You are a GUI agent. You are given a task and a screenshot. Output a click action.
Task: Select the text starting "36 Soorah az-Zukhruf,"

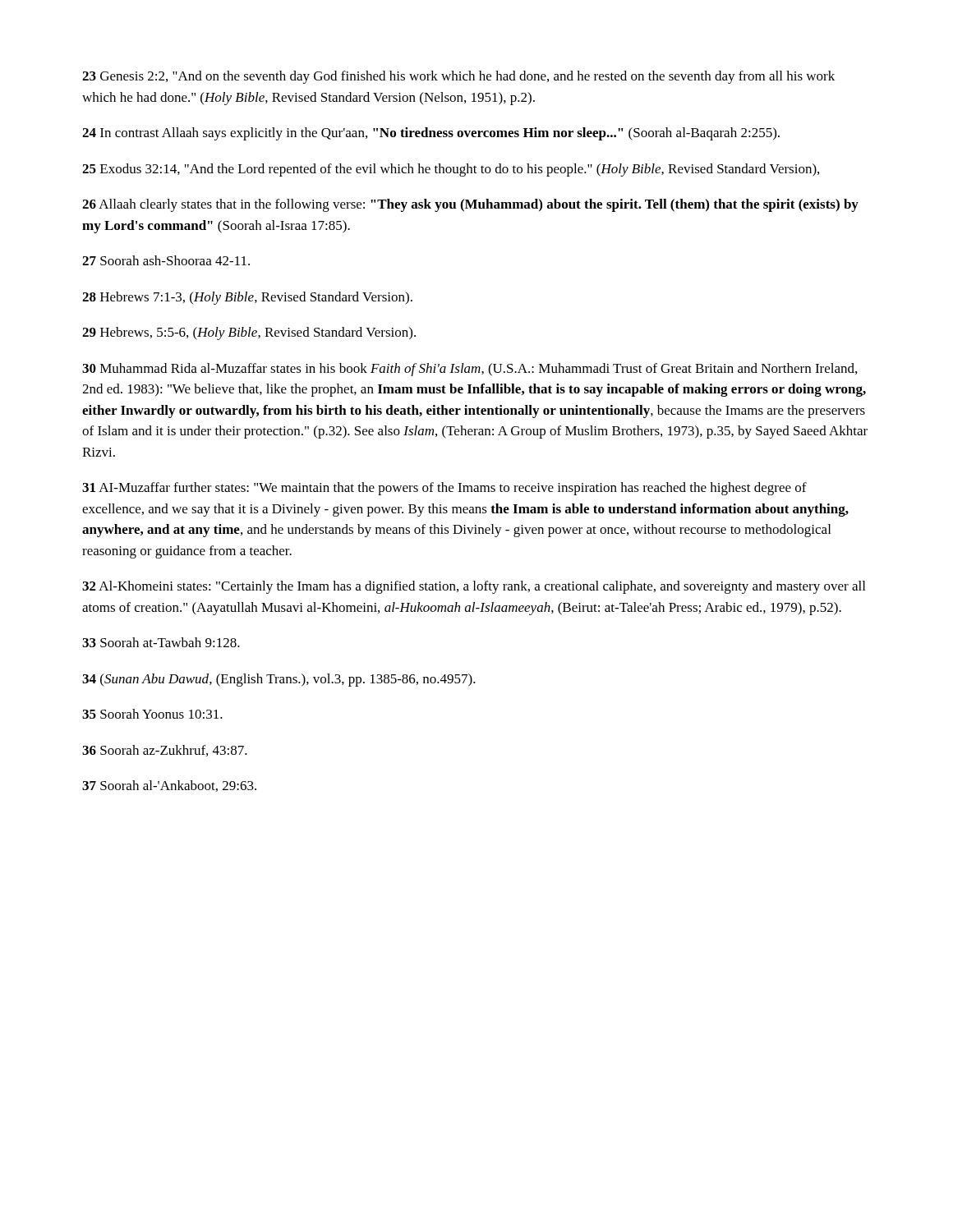coord(165,750)
